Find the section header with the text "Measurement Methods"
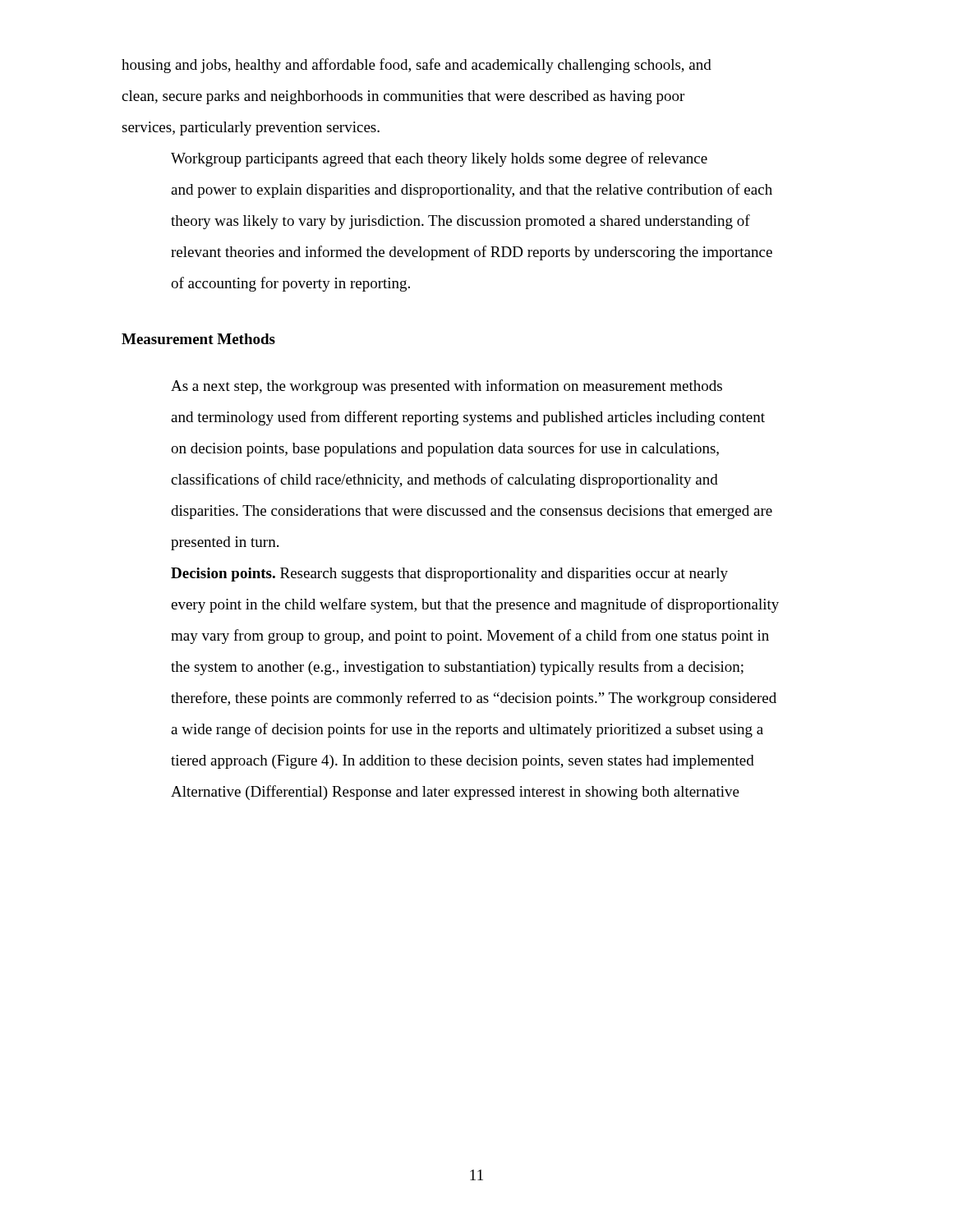953x1232 pixels. click(198, 339)
